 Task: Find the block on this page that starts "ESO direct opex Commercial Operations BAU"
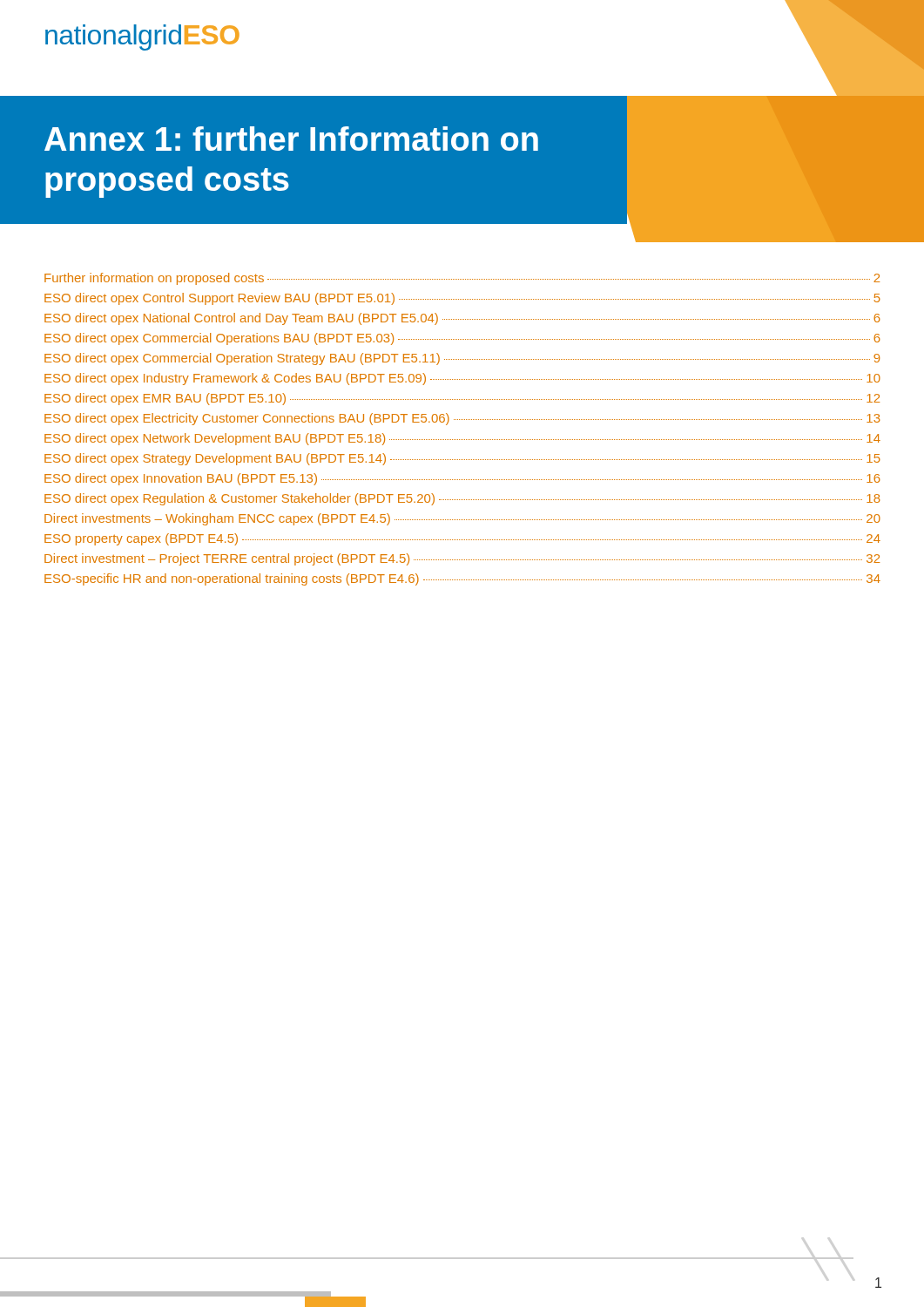pyautogui.click(x=462, y=338)
